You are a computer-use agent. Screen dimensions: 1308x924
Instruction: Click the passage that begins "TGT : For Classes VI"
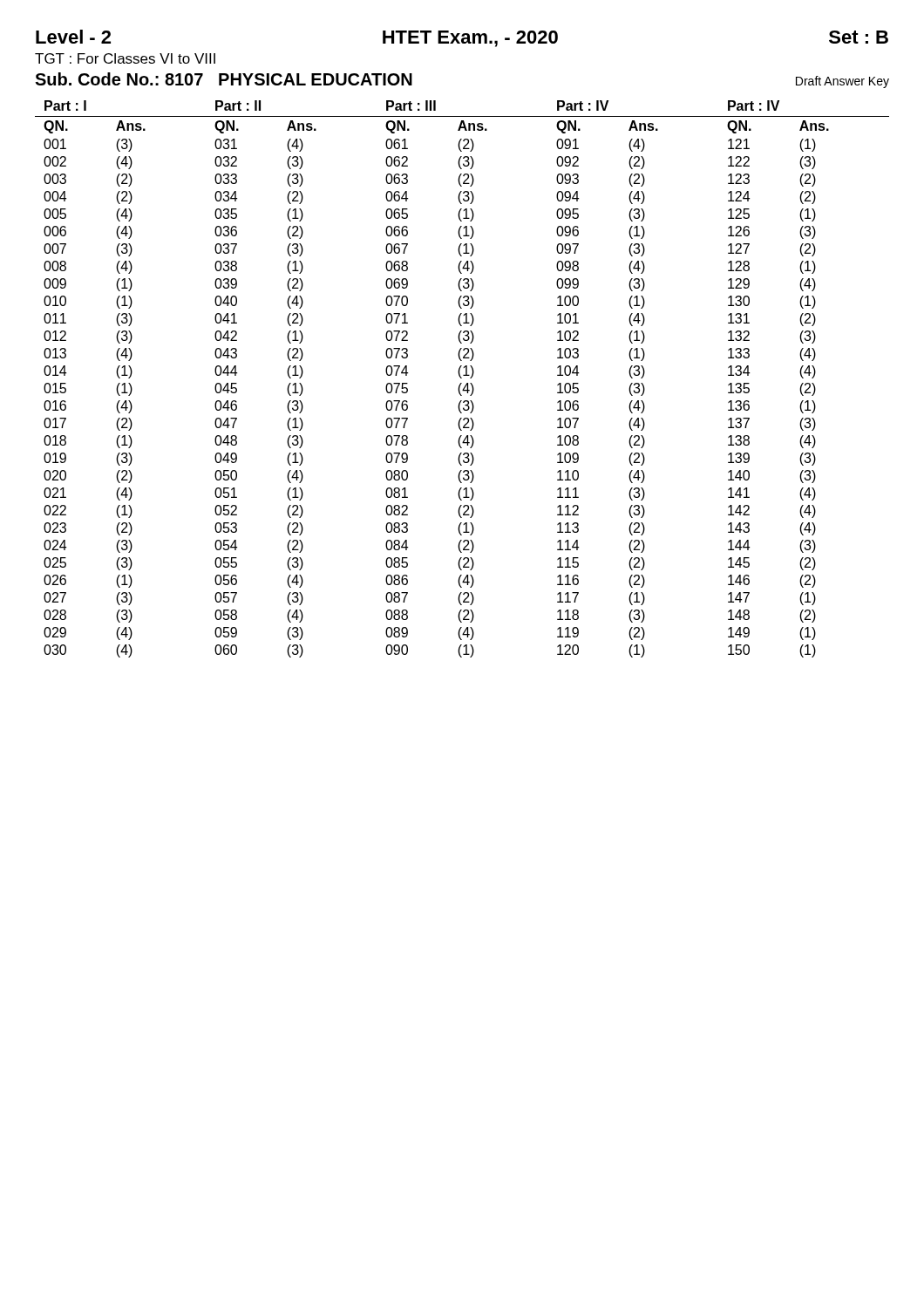[x=126, y=59]
